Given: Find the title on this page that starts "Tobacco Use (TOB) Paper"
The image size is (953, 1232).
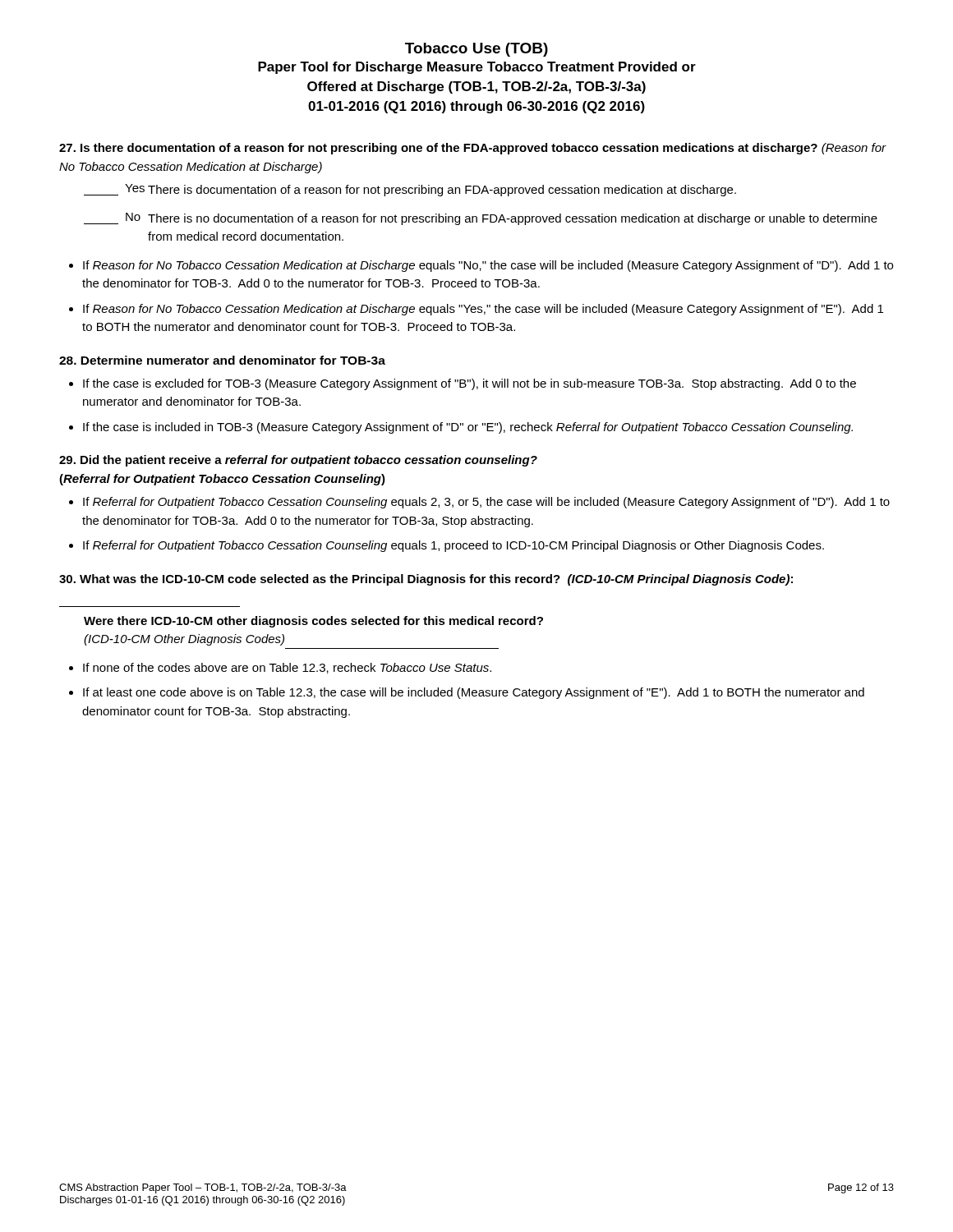Looking at the screenshot, I should pos(476,78).
